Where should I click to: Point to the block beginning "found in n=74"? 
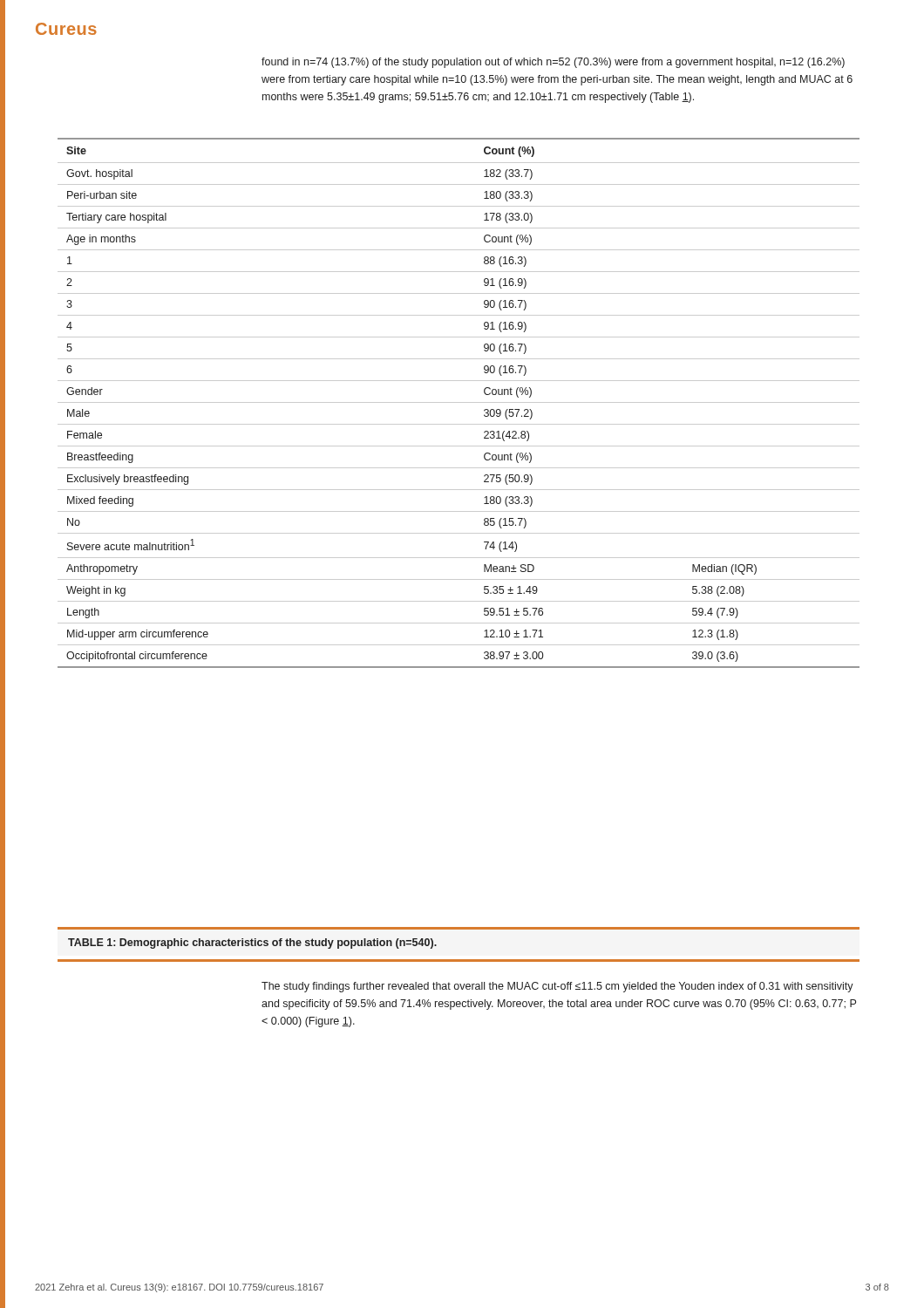click(557, 79)
